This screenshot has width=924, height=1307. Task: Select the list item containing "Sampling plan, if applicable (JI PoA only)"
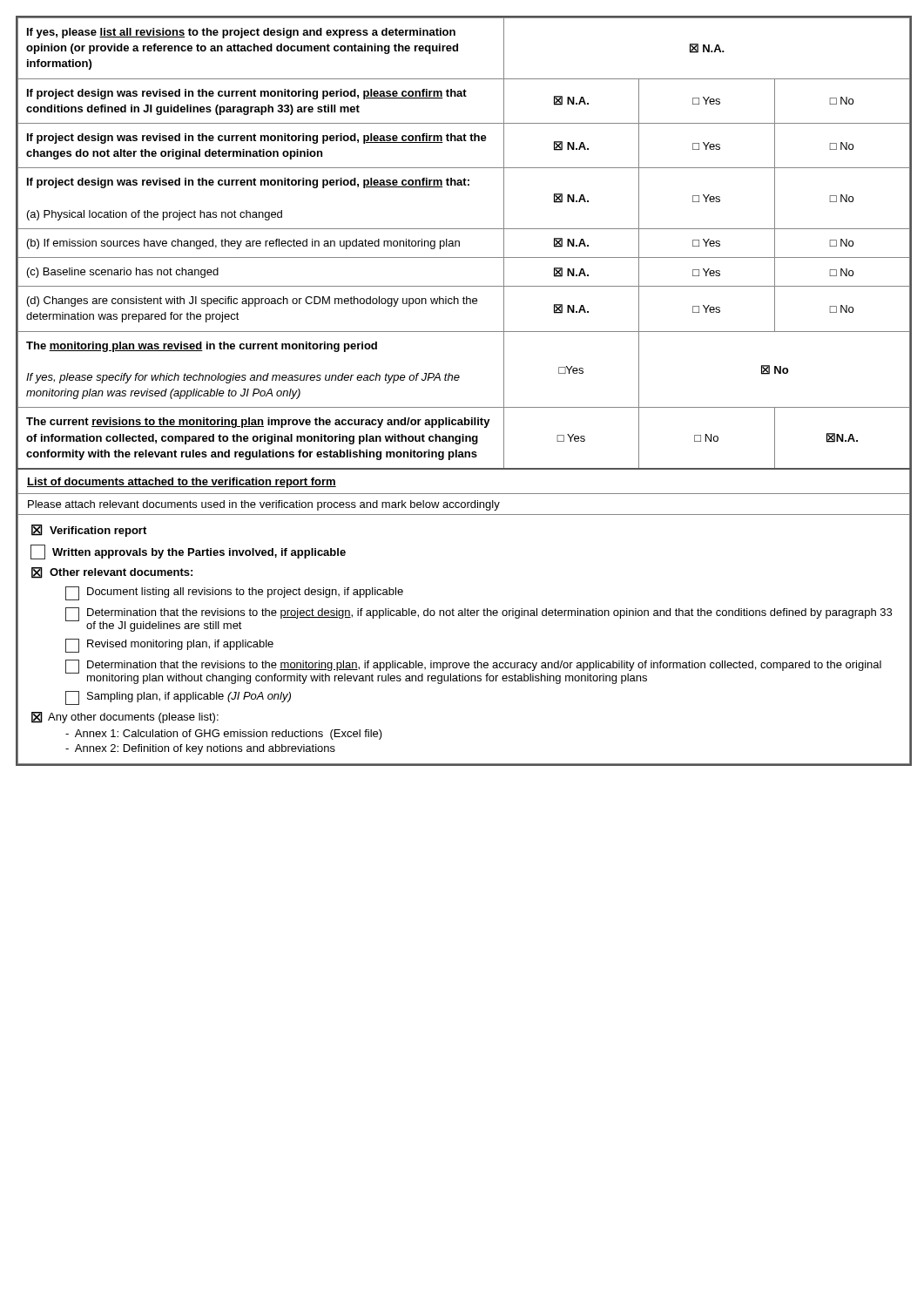[178, 697]
